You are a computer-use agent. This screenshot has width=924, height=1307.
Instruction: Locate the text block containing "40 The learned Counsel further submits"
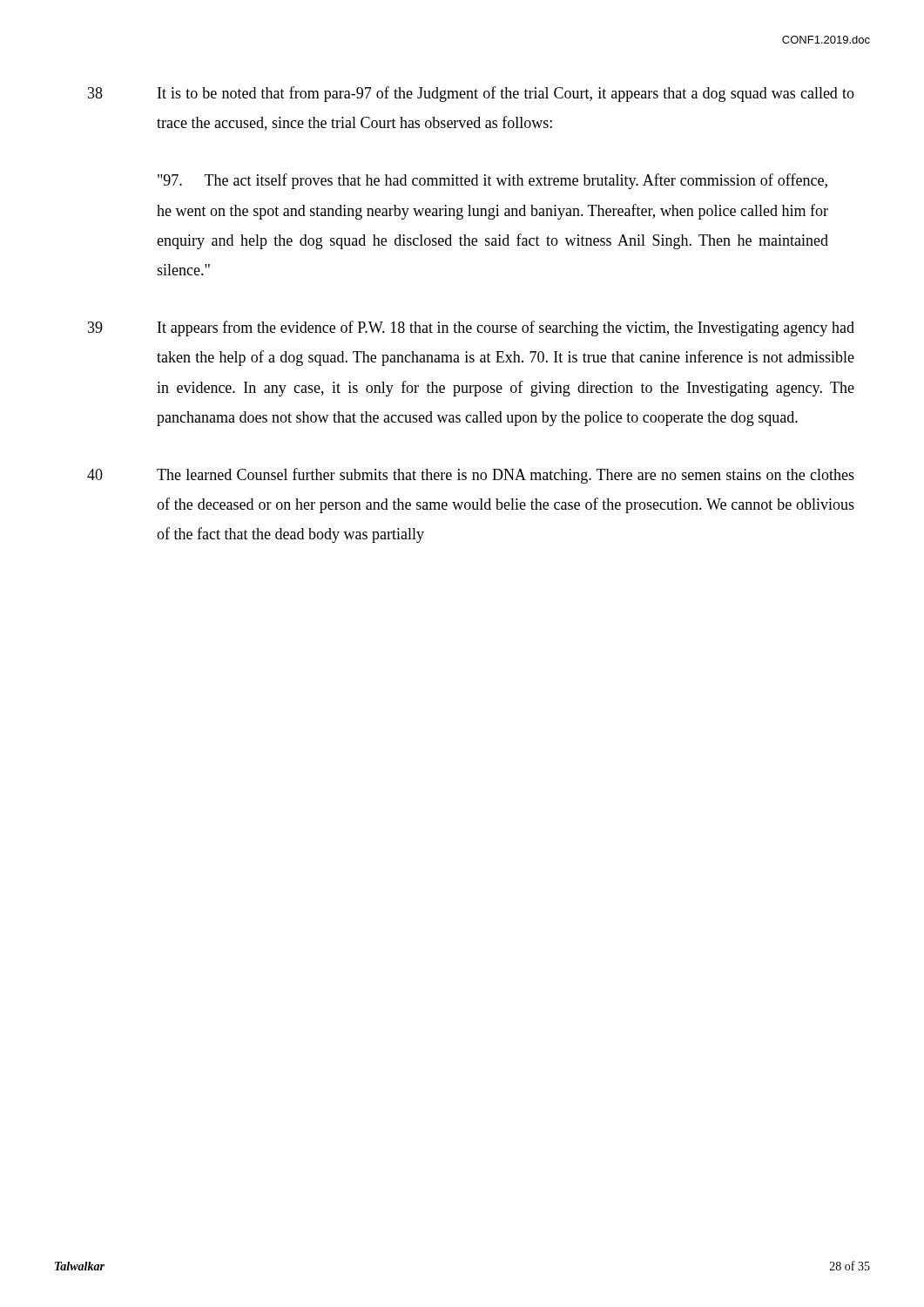[471, 505]
